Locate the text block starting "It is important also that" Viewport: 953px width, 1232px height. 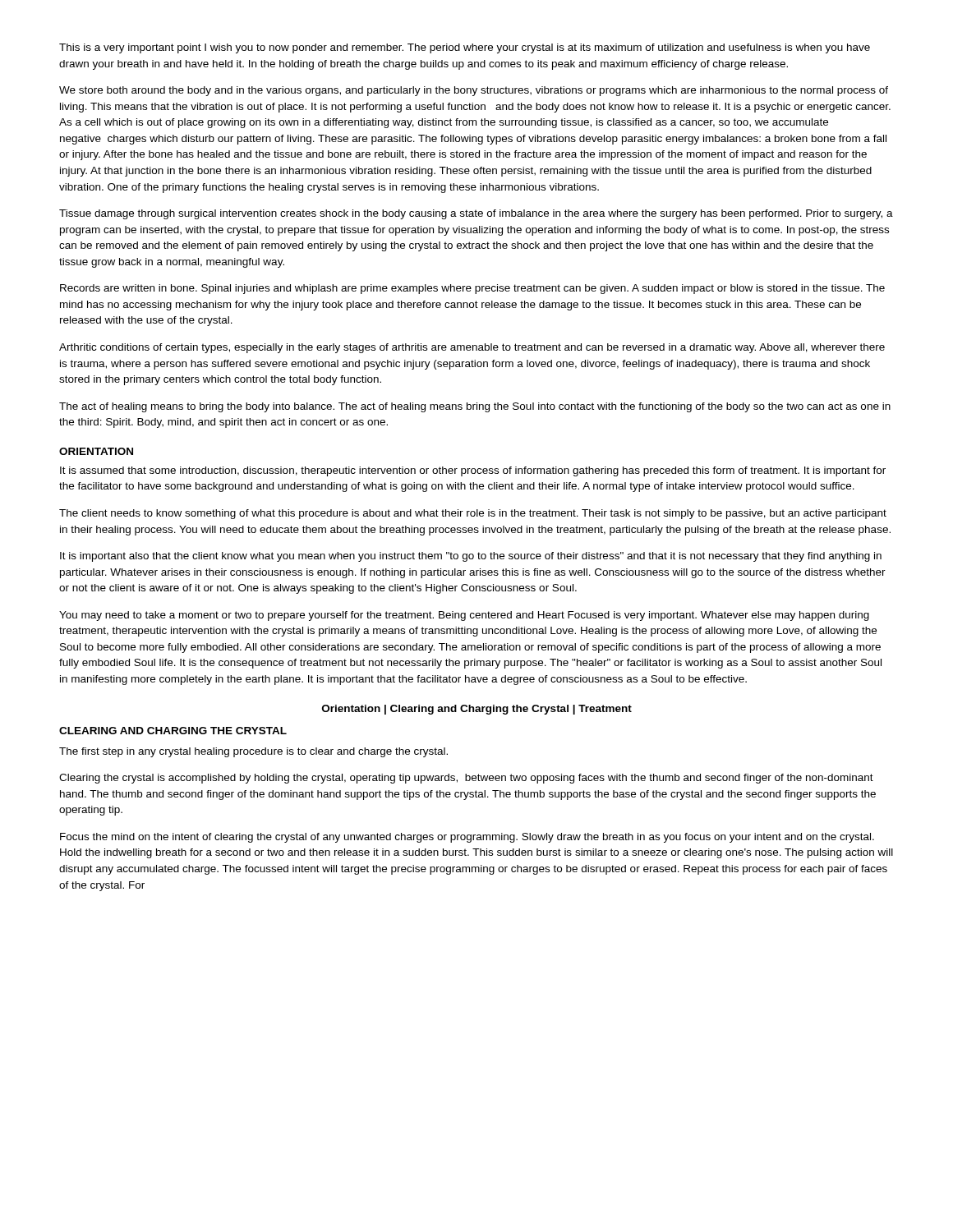pyautogui.click(x=472, y=572)
